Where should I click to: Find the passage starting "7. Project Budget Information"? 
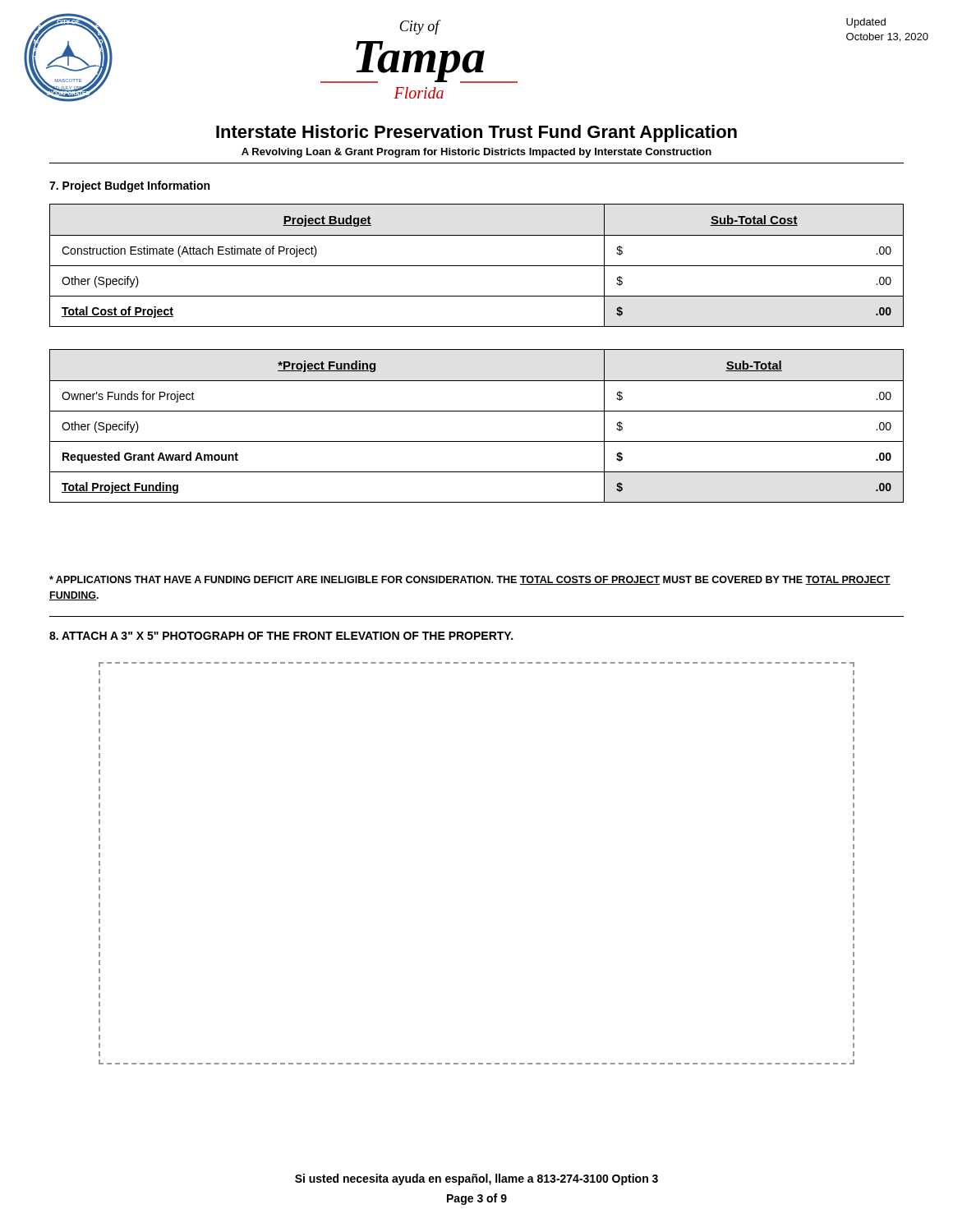pyautogui.click(x=130, y=186)
